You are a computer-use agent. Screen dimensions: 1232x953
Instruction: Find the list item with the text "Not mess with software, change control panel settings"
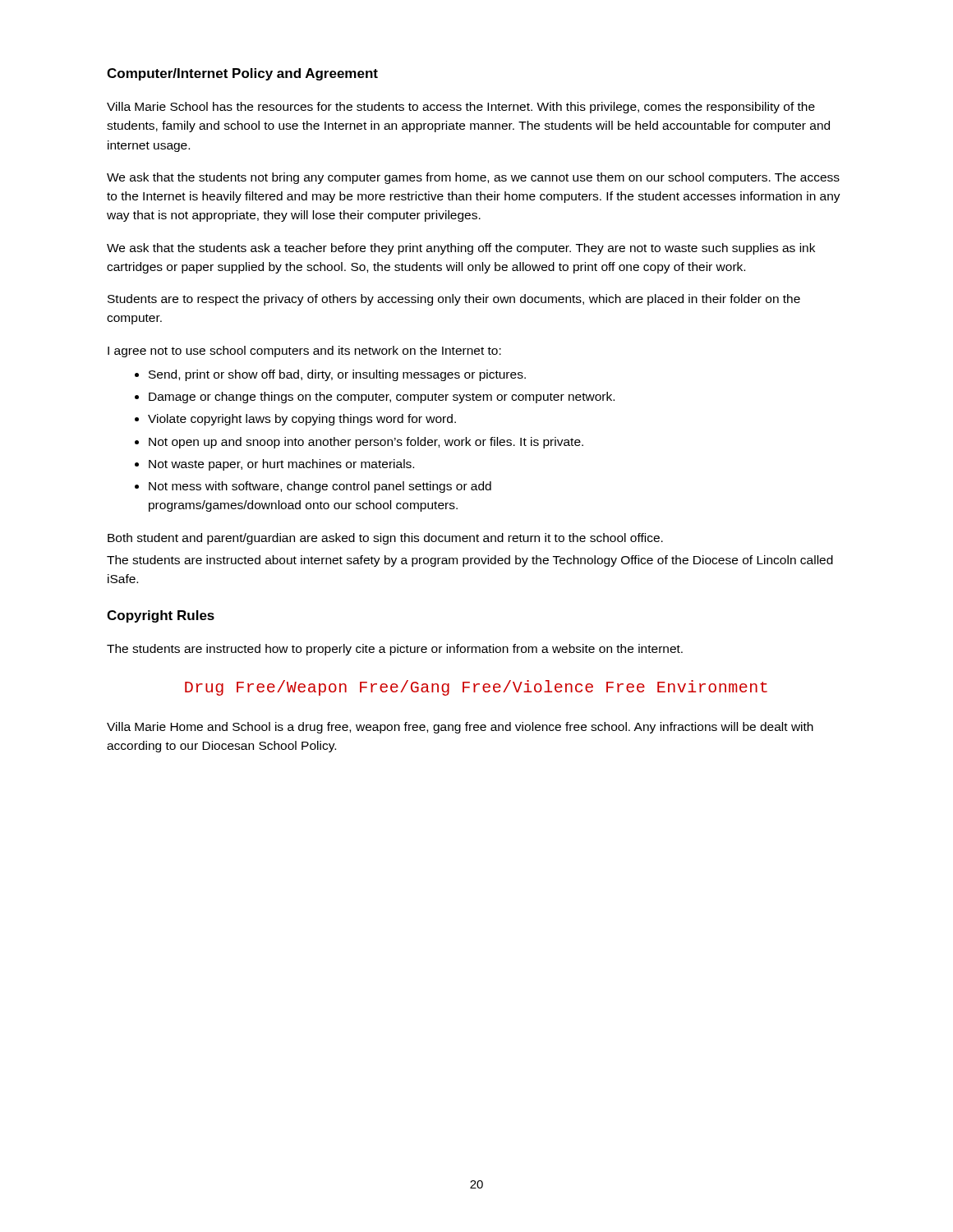click(320, 495)
